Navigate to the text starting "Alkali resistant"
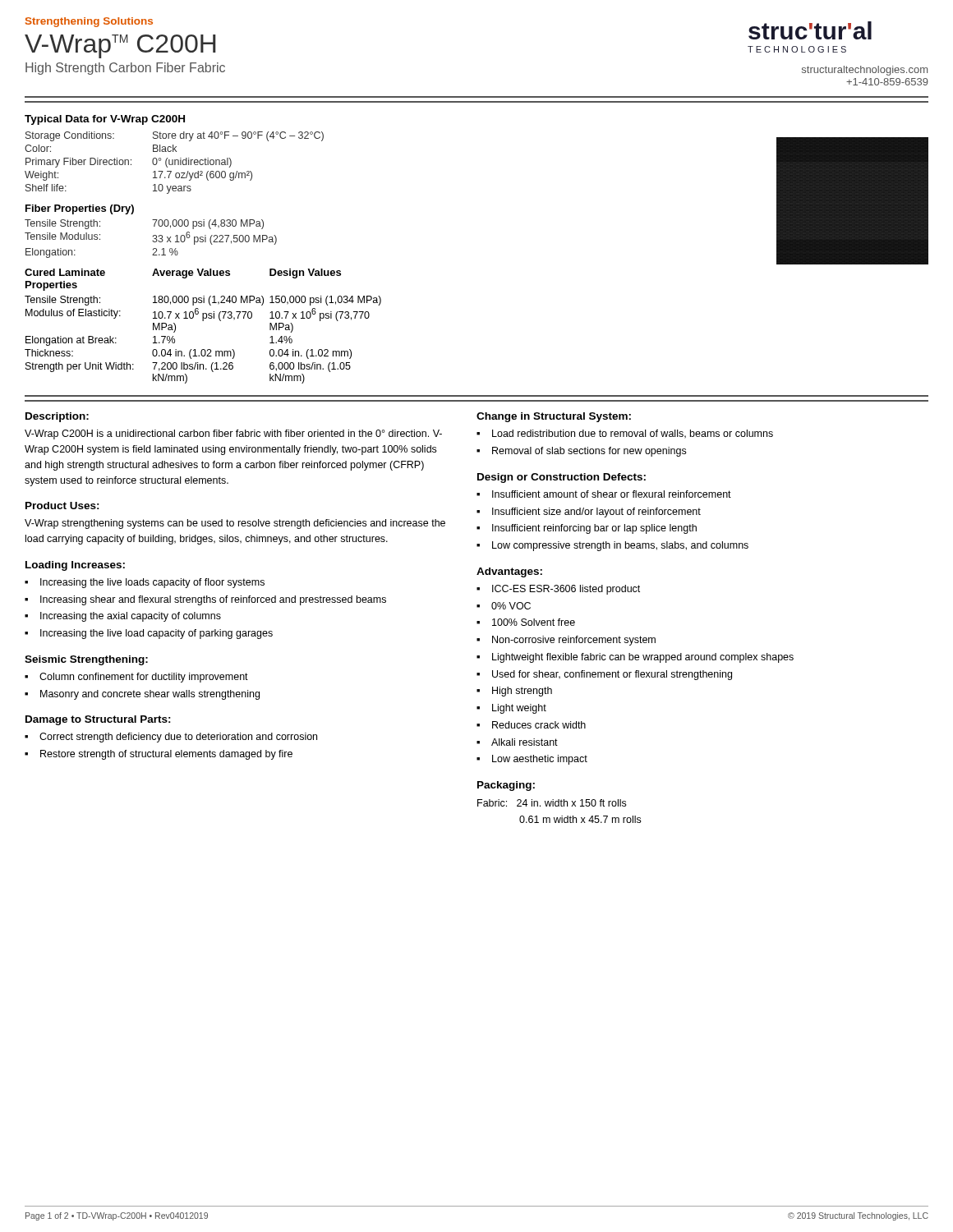The width and height of the screenshot is (953, 1232). tap(524, 742)
